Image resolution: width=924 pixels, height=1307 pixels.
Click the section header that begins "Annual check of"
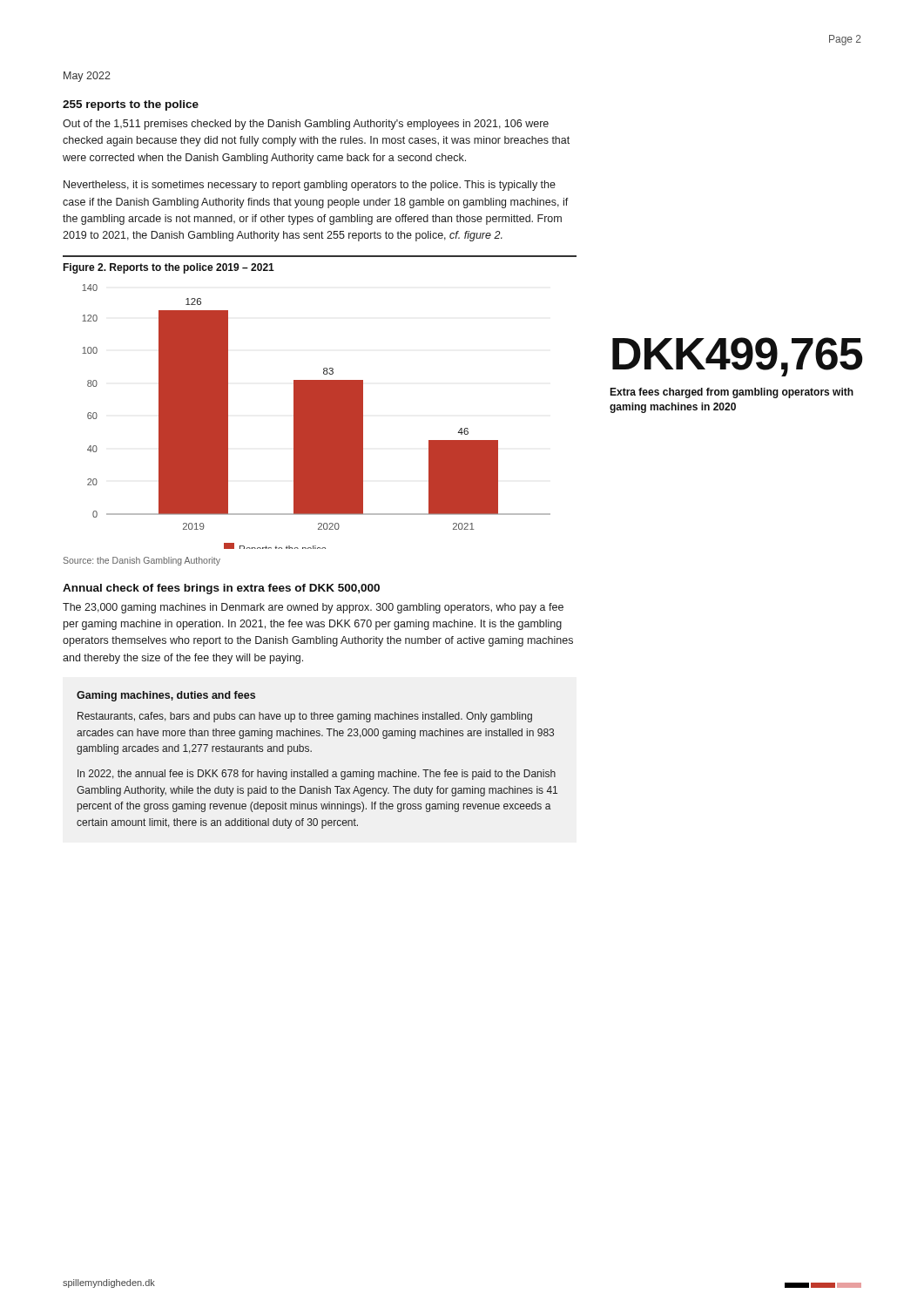tap(221, 587)
